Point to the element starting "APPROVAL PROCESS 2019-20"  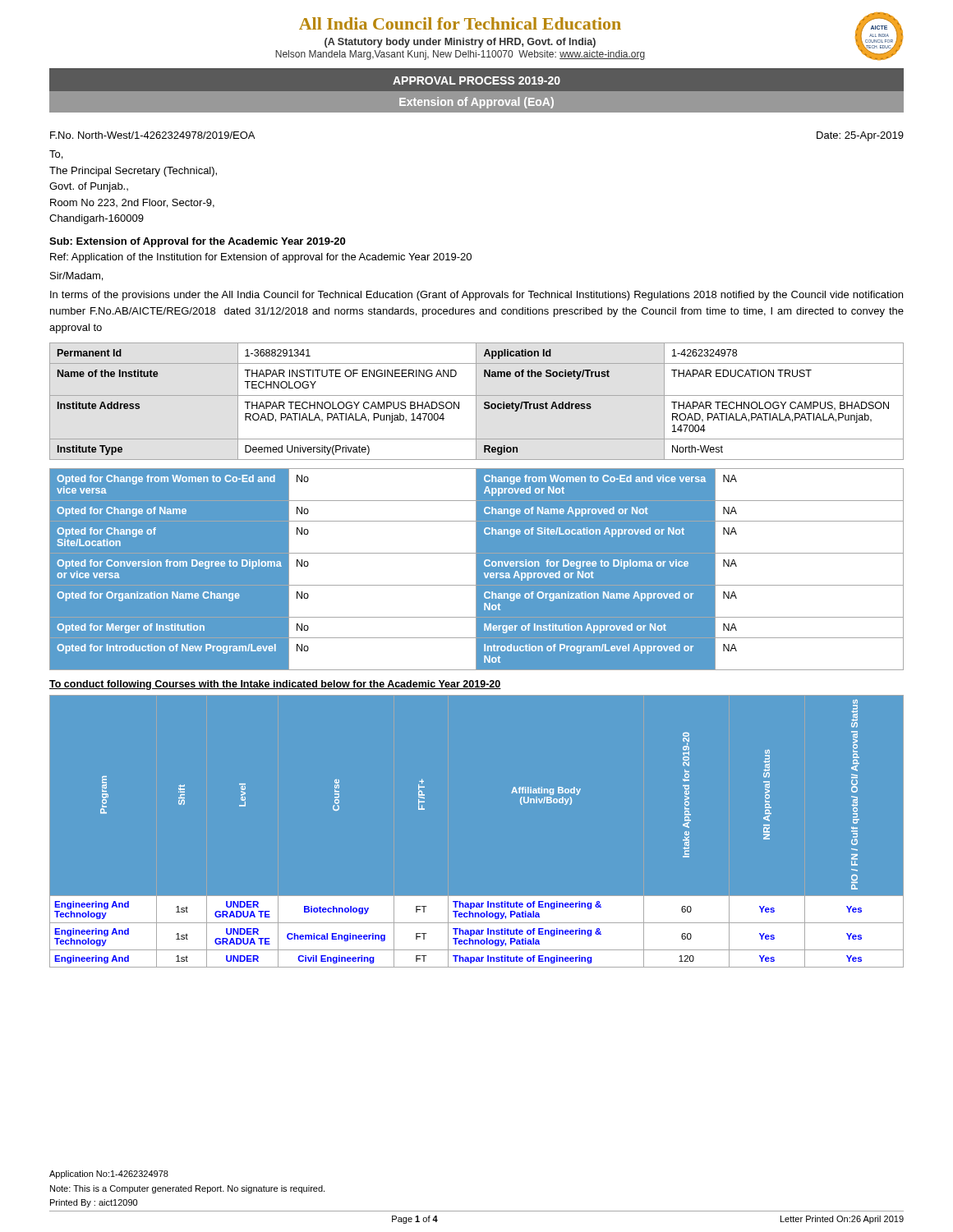point(476,81)
